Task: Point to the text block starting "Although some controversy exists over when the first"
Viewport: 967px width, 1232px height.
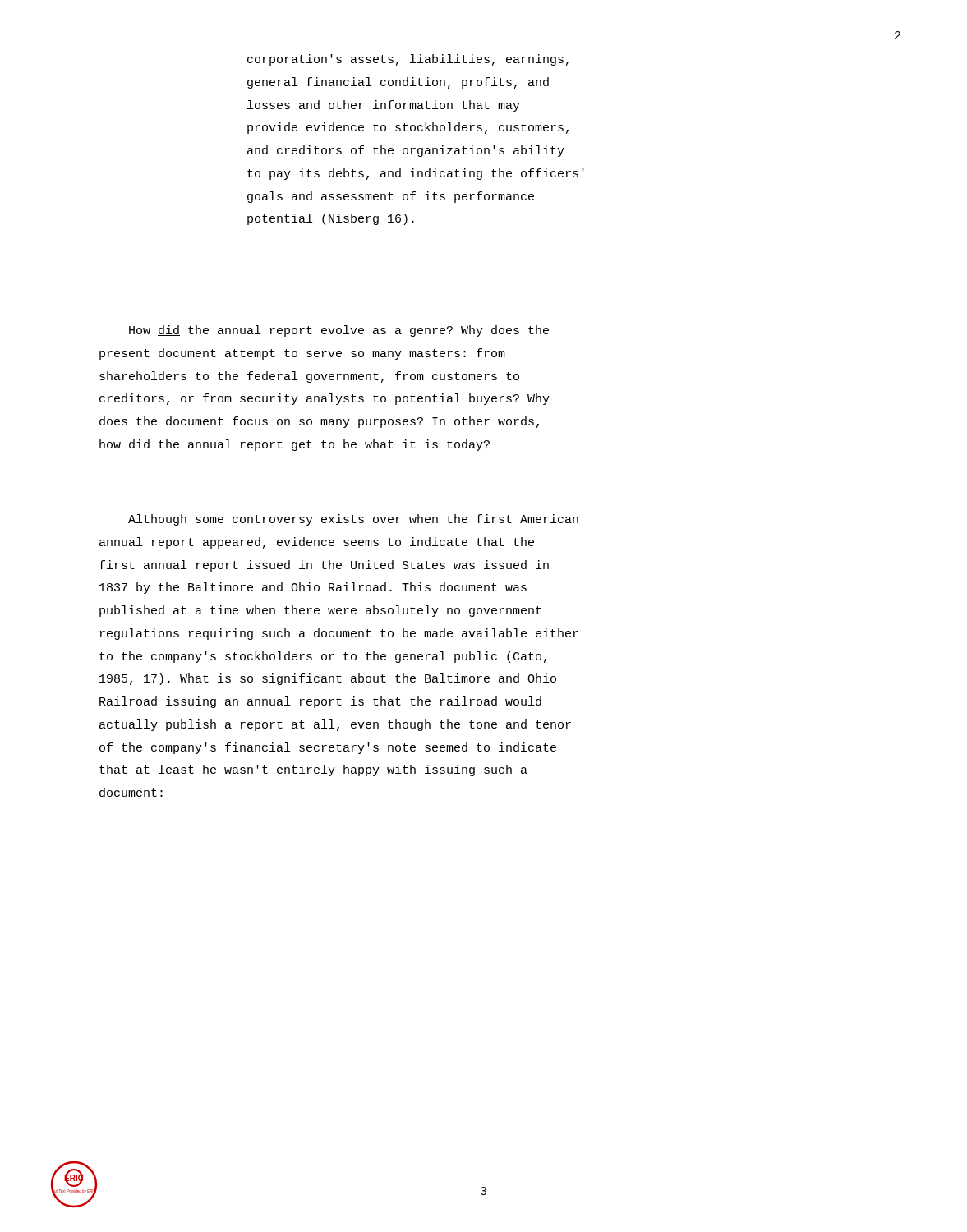Action: pyautogui.click(x=339, y=657)
